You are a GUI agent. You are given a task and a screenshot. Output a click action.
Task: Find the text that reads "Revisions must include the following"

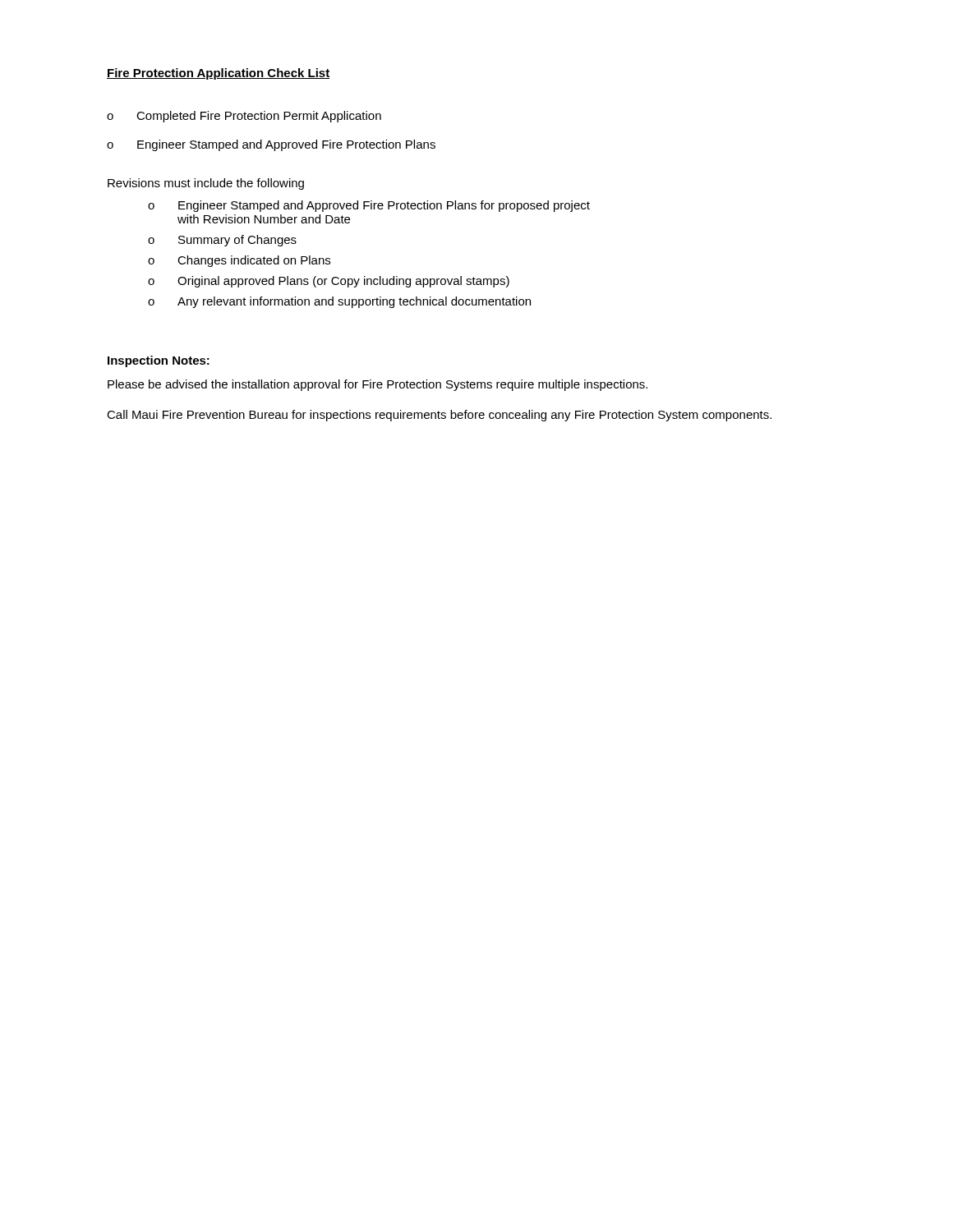[206, 183]
